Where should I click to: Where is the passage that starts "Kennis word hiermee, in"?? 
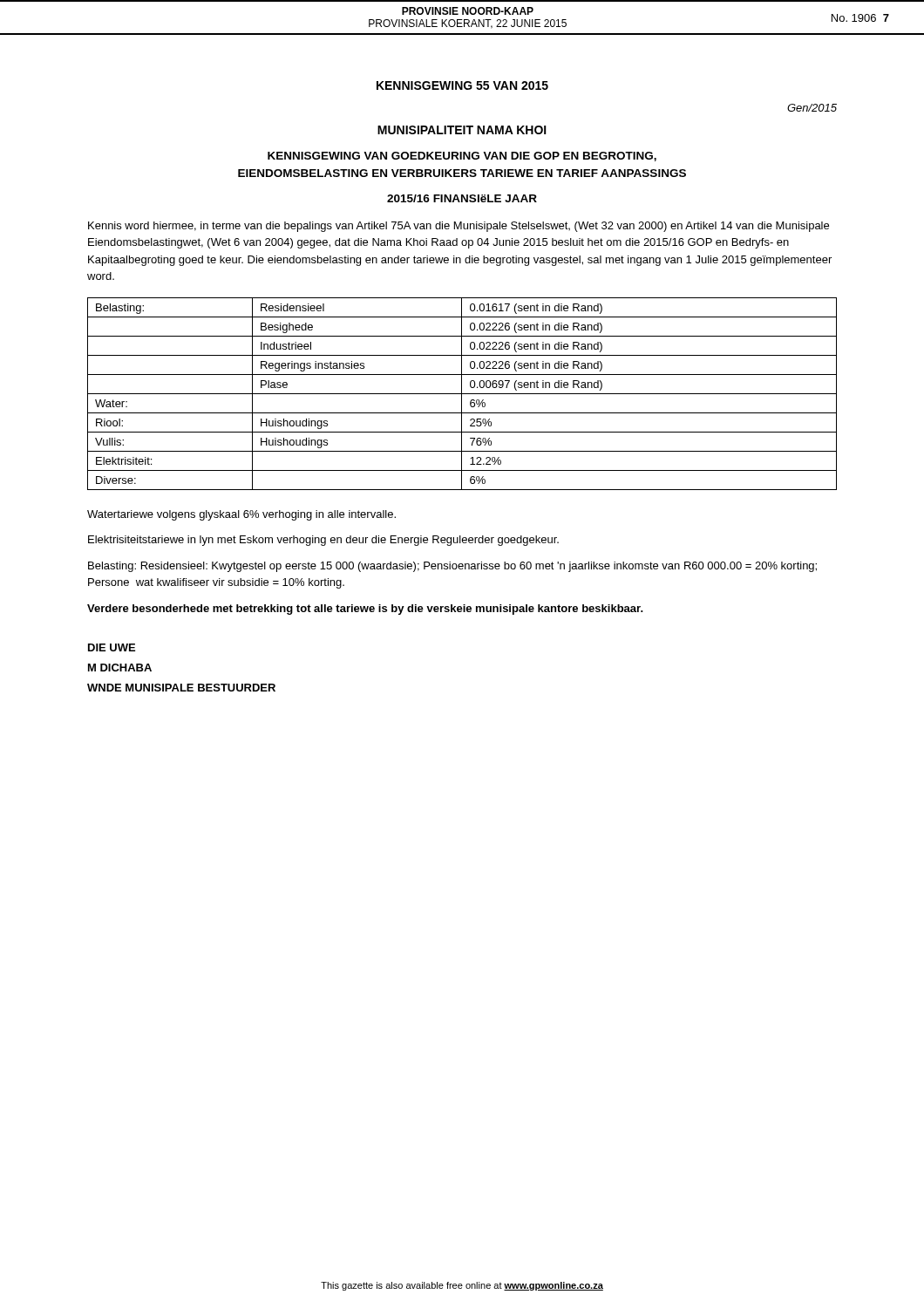coord(459,250)
